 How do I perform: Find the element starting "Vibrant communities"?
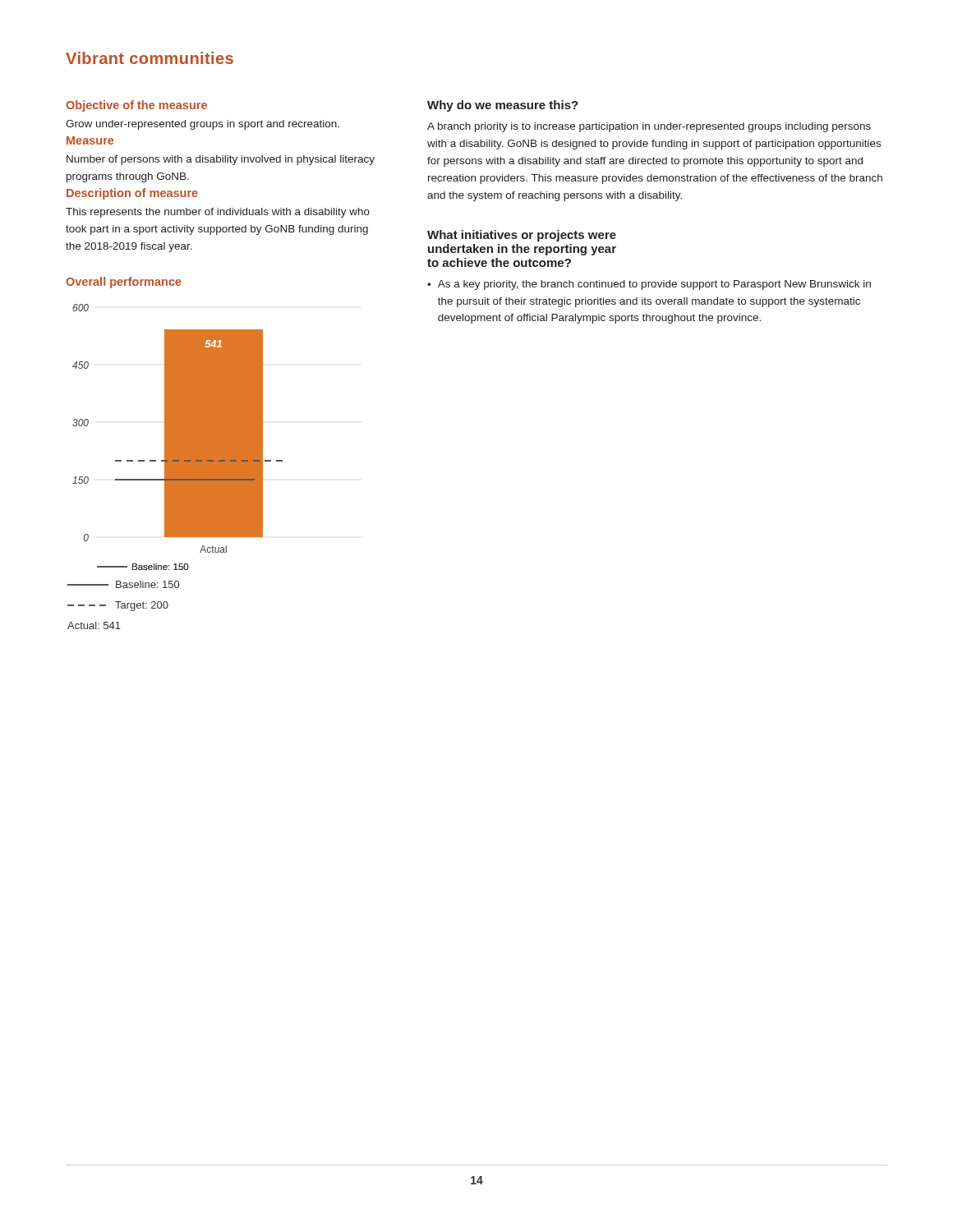[x=150, y=58]
